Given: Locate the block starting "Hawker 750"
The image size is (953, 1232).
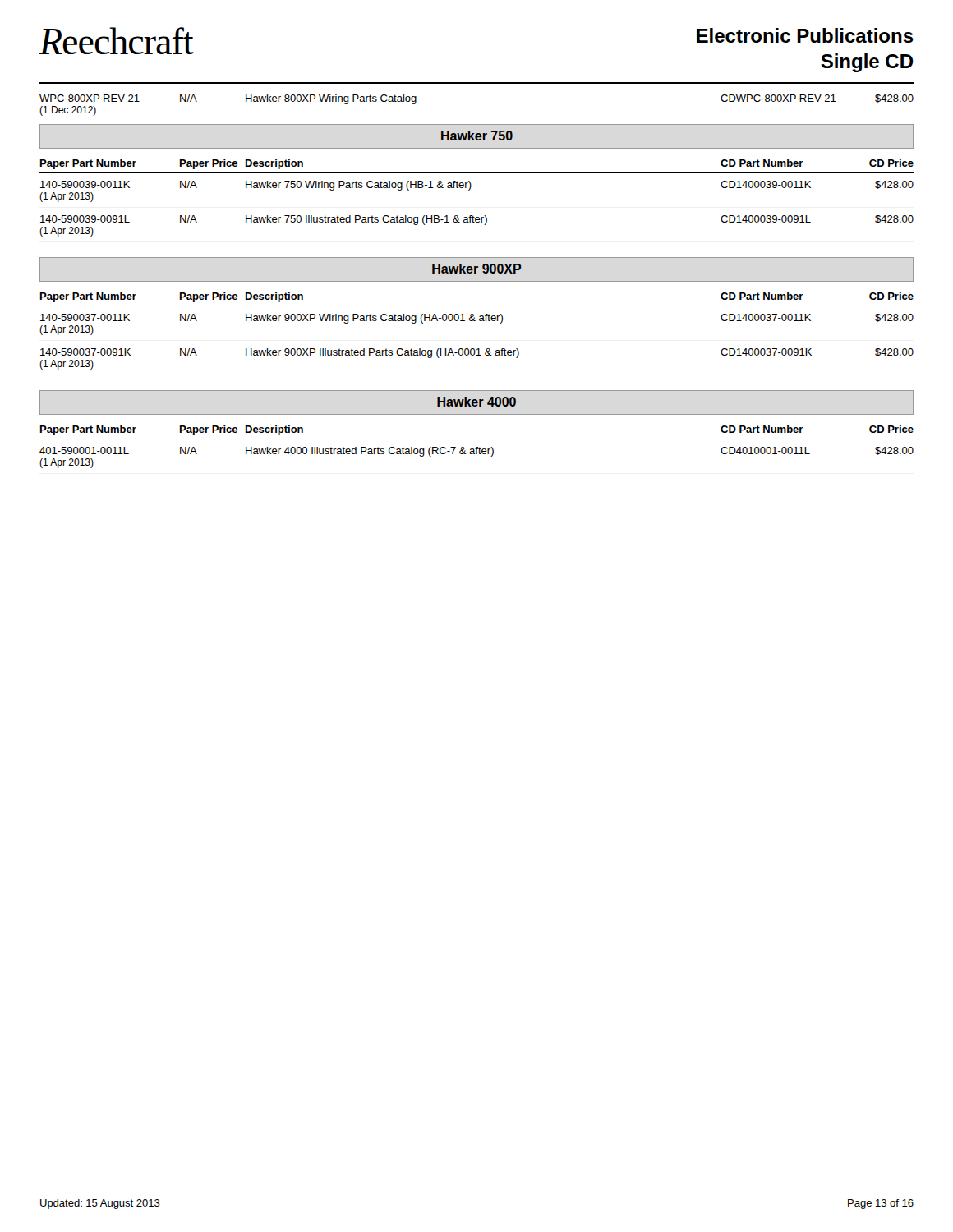Looking at the screenshot, I should pos(476,136).
